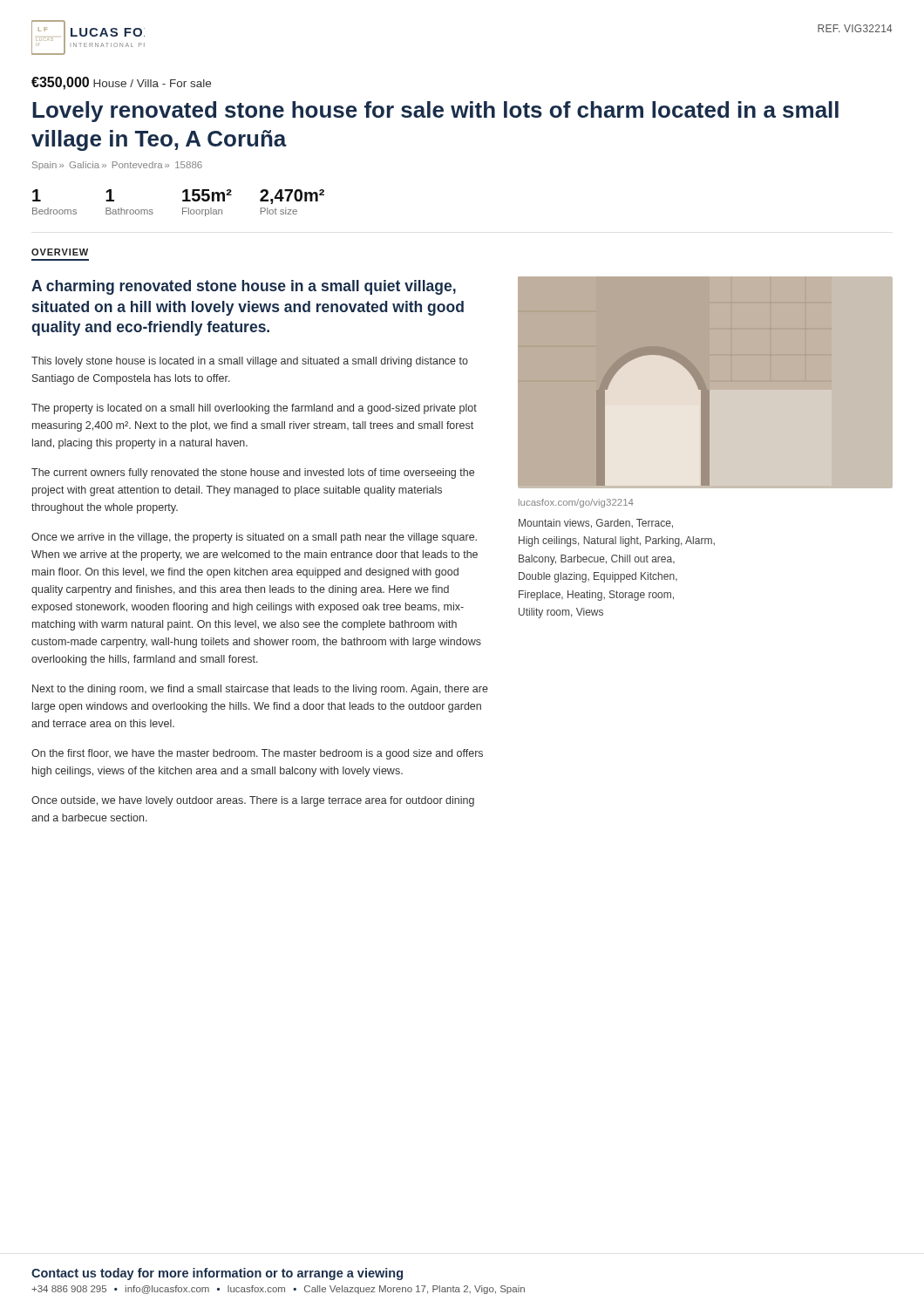Point to "€350,000 House / Villa - For sale"
This screenshot has width=924, height=1308.
(122, 82)
